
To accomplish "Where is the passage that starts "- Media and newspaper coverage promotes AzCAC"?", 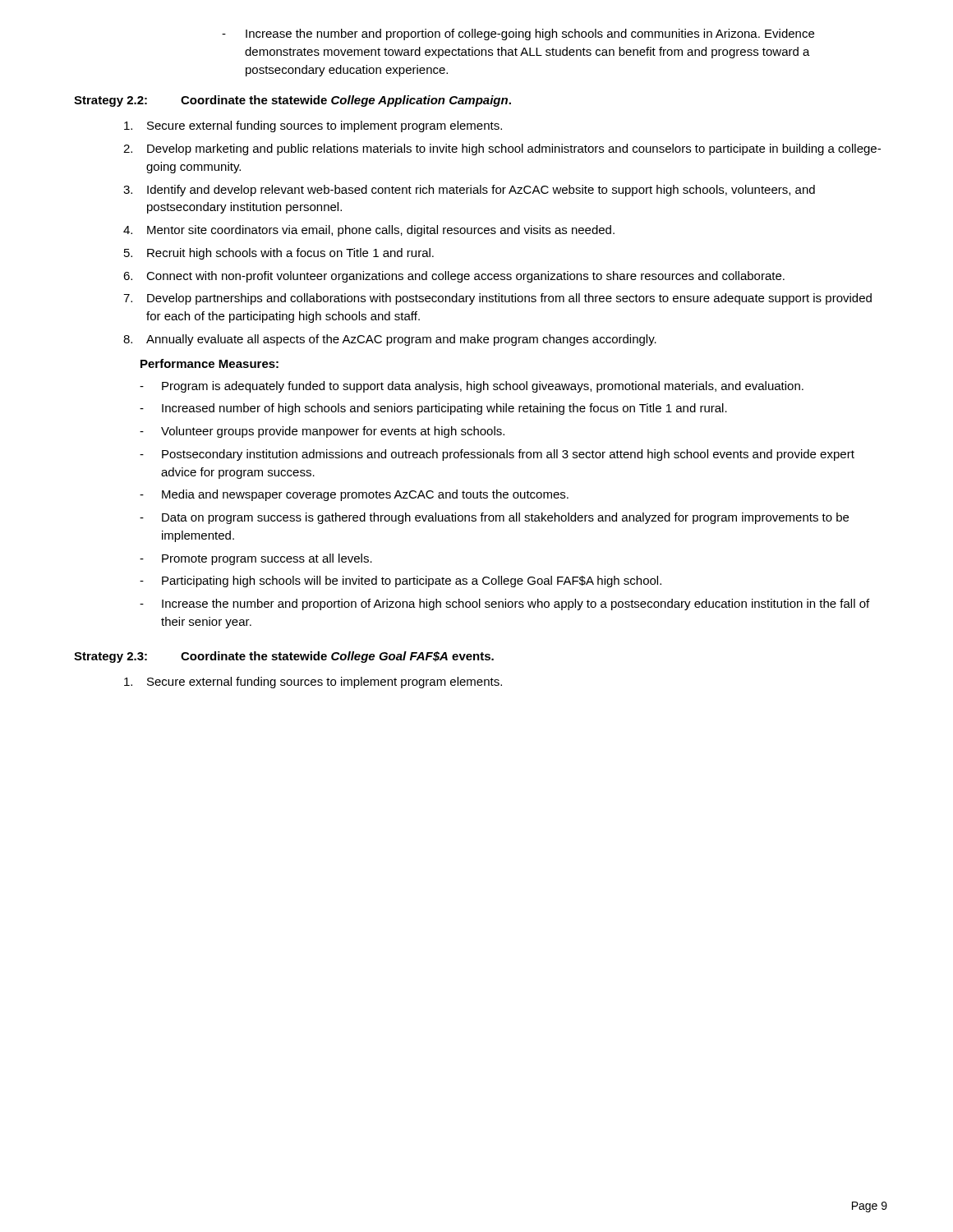I will pos(513,495).
